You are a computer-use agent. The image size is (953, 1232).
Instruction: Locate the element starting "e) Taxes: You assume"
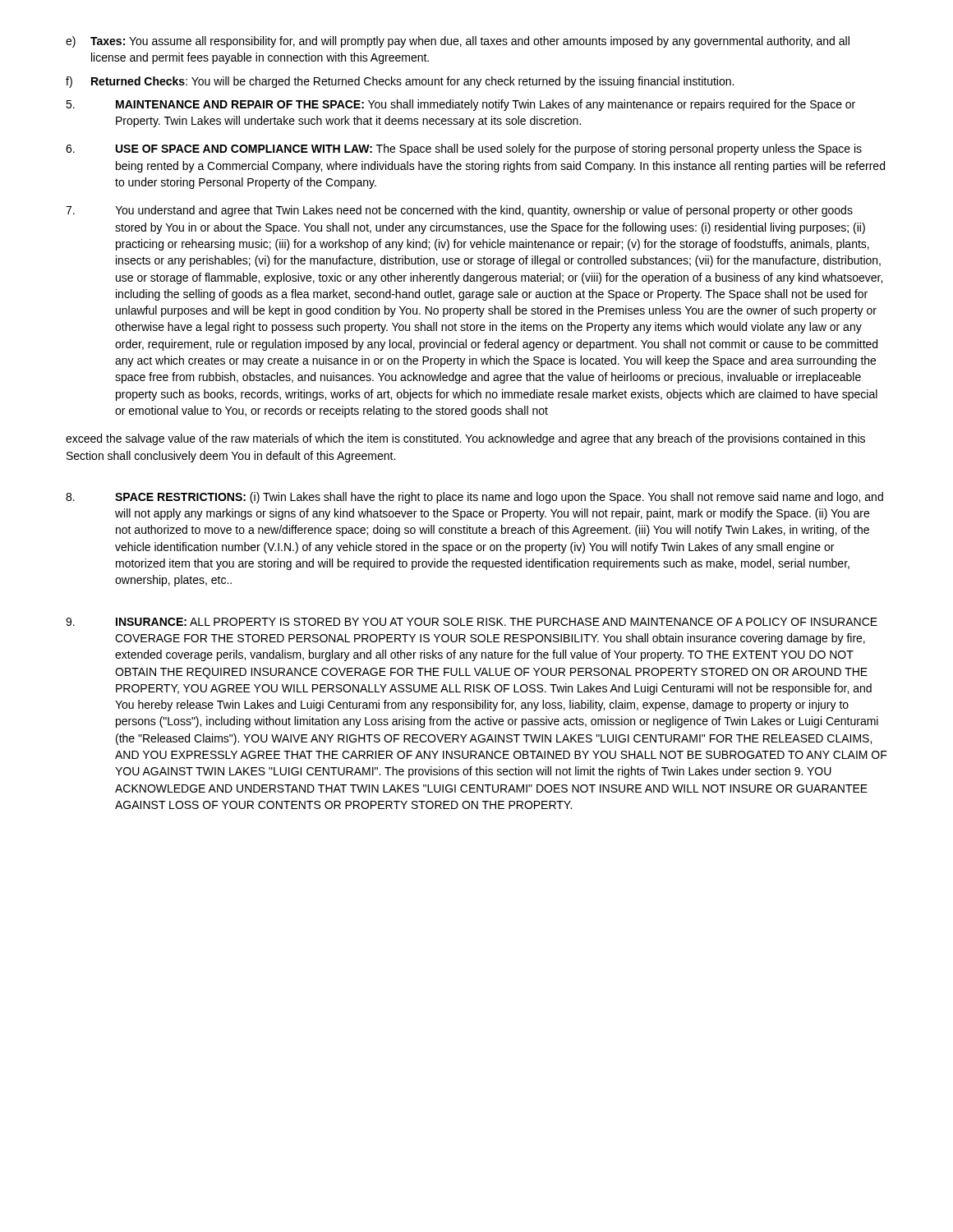pos(476,50)
